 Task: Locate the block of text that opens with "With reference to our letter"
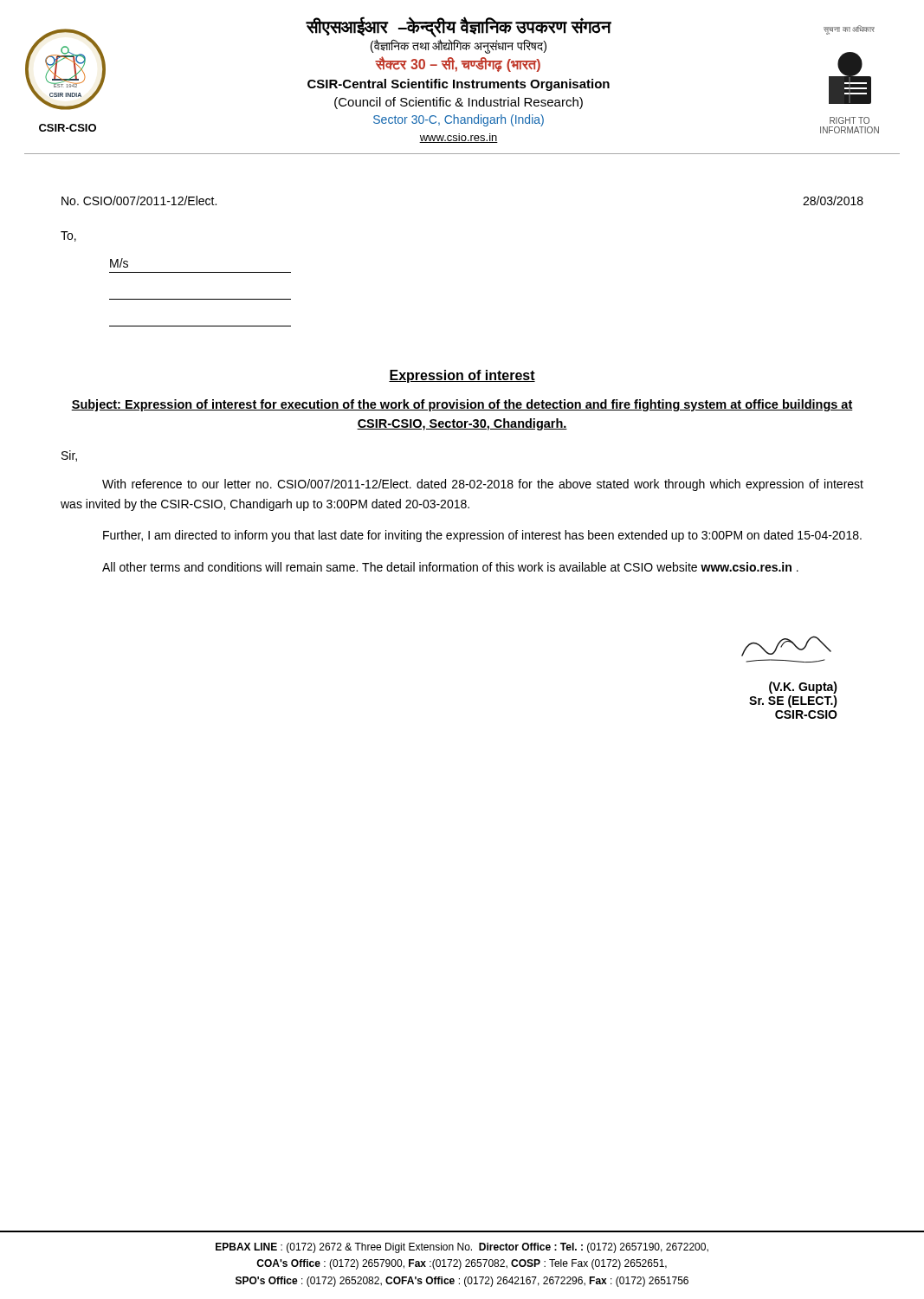(462, 494)
